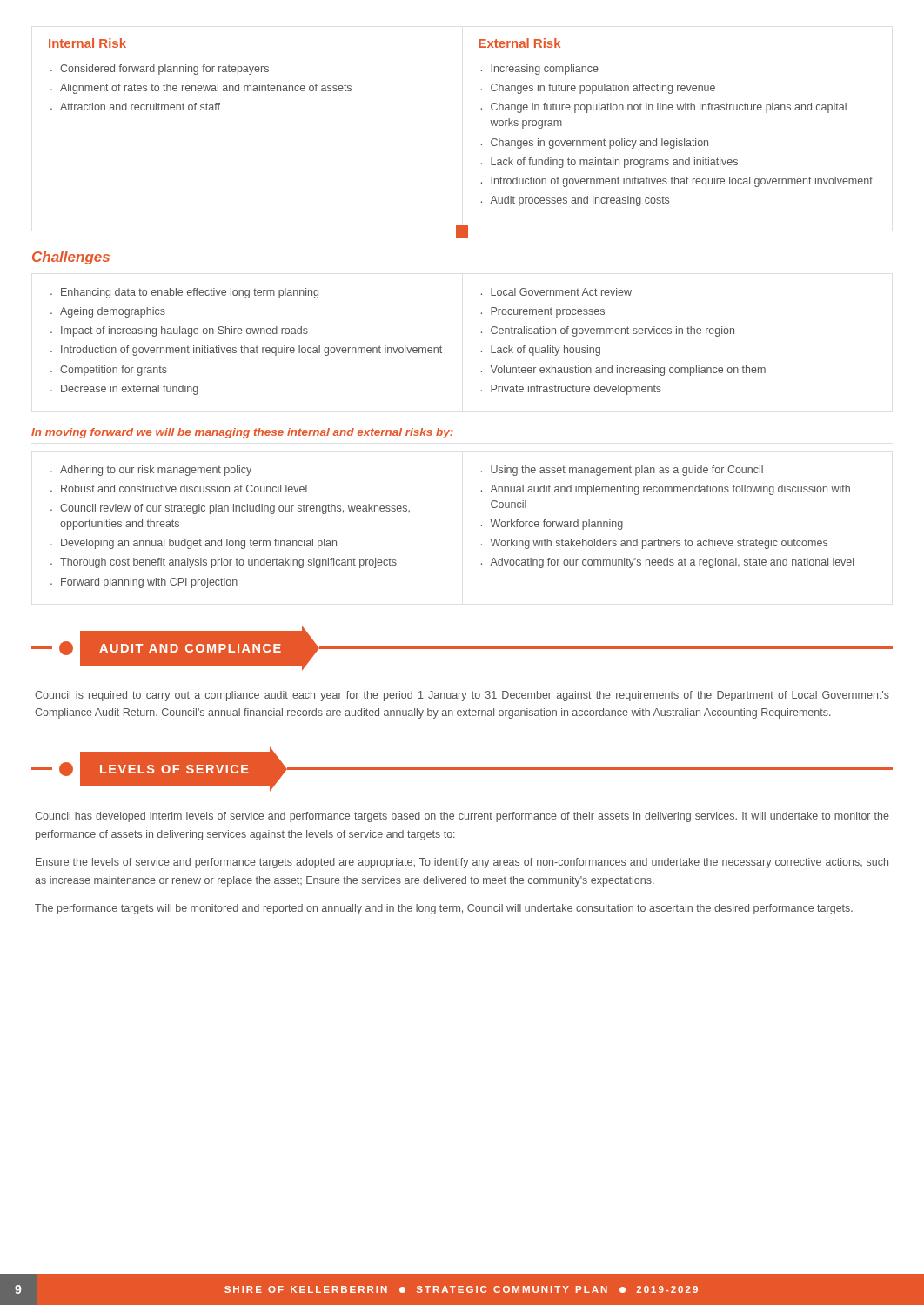Locate the element starting "Impact of increasing haulage on"
Image resolution: width=924 pixels, height=1305 pixels.
[184, 331]
